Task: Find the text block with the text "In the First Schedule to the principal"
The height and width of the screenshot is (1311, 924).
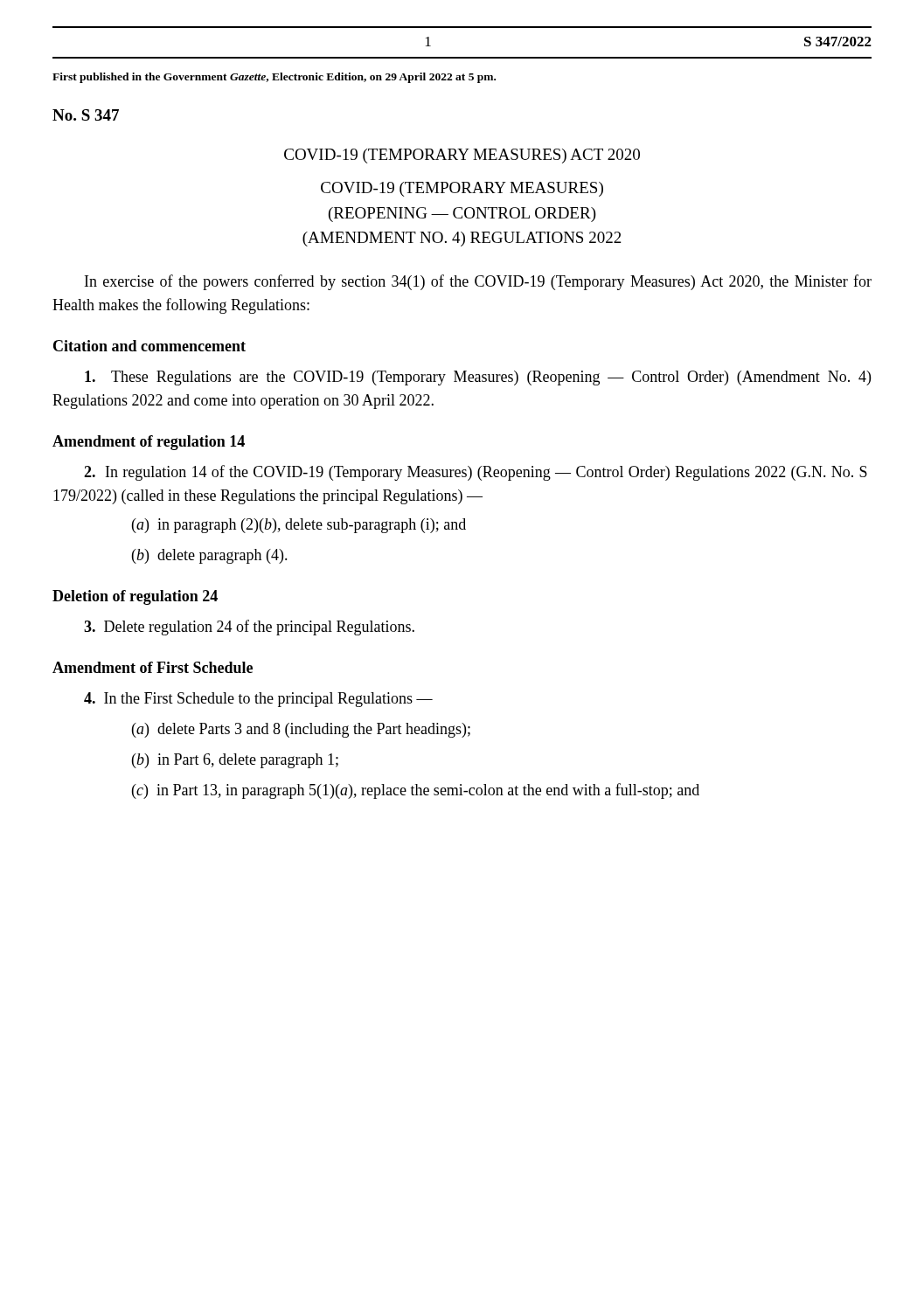Action: [x=258, y=698]
